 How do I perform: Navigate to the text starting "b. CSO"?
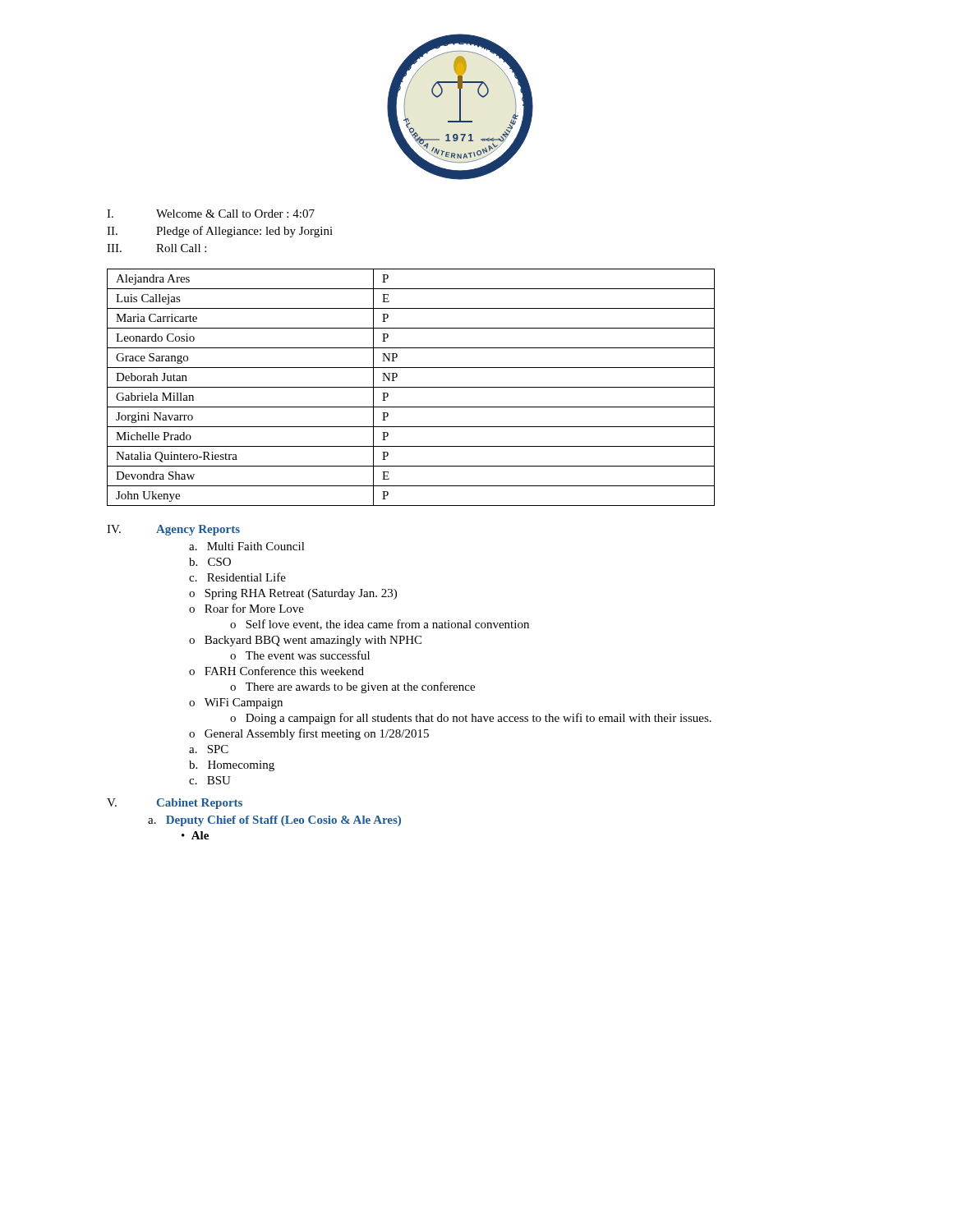coord(210,562)
